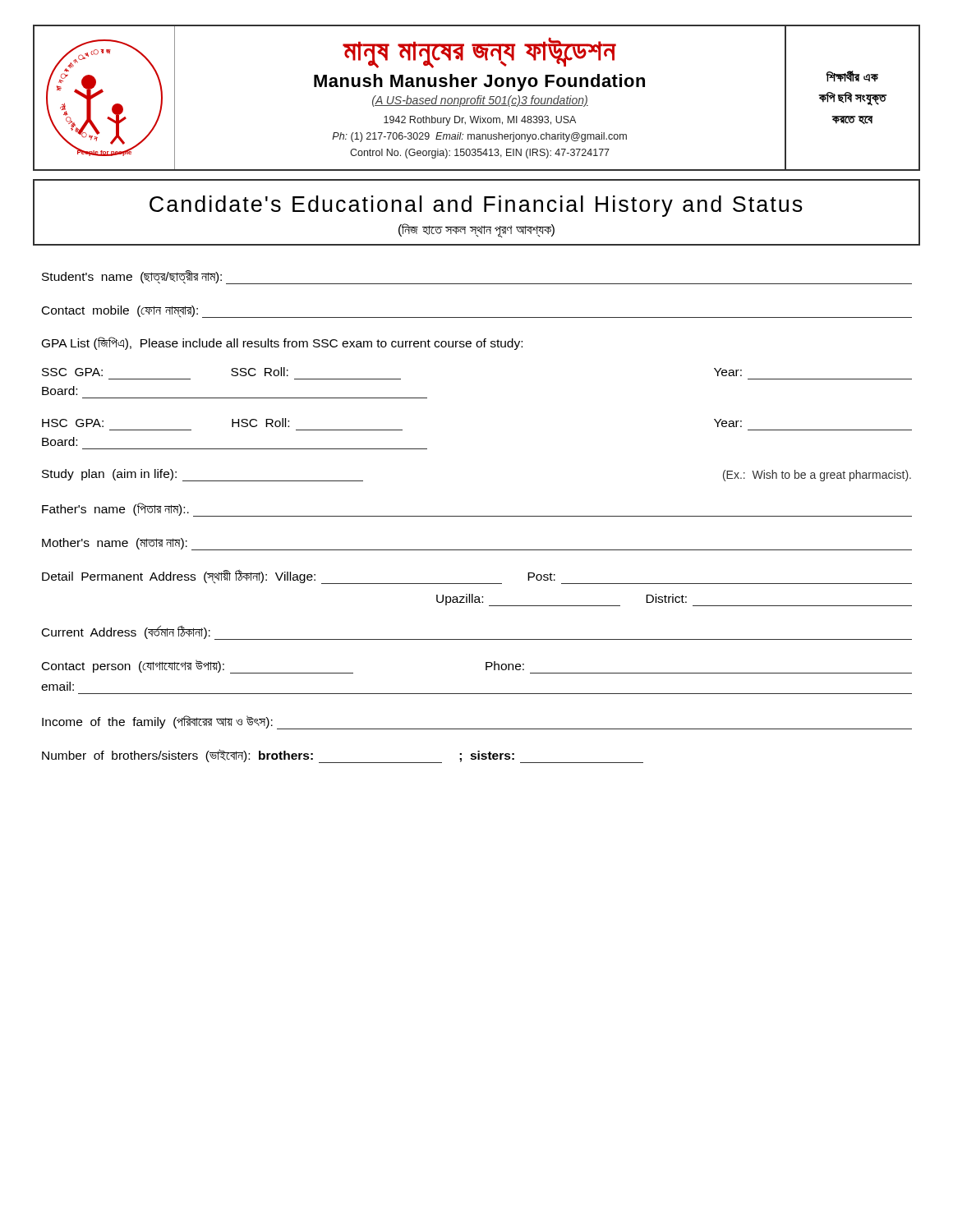953x1232 pixels.
Task: Find the text starting "Contact person (যোগাযোগের উপায়):"
Action: 476,666
